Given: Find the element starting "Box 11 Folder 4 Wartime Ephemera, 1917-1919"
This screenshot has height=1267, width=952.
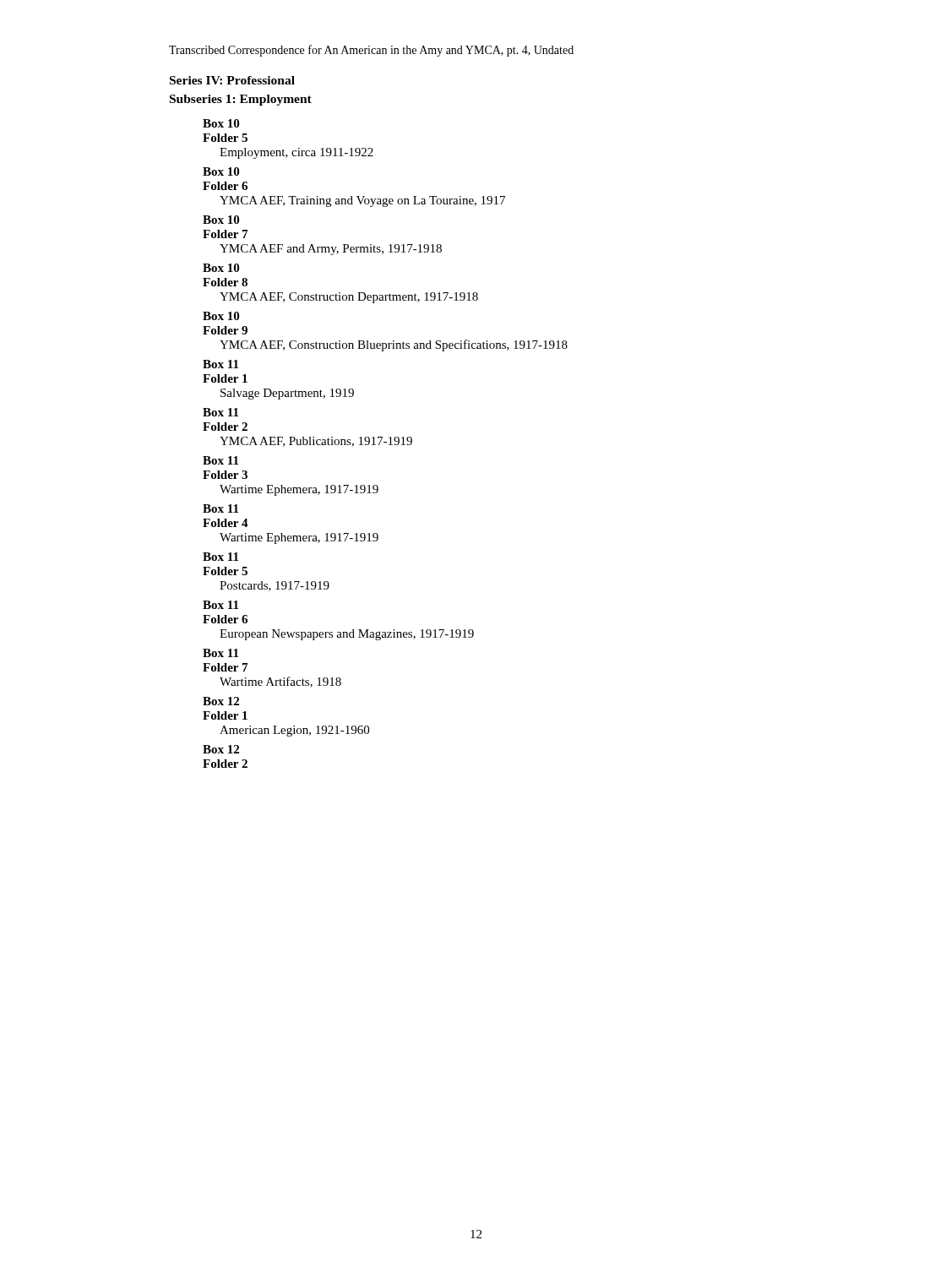Looking at the screenshot, I should coord(220,508).
